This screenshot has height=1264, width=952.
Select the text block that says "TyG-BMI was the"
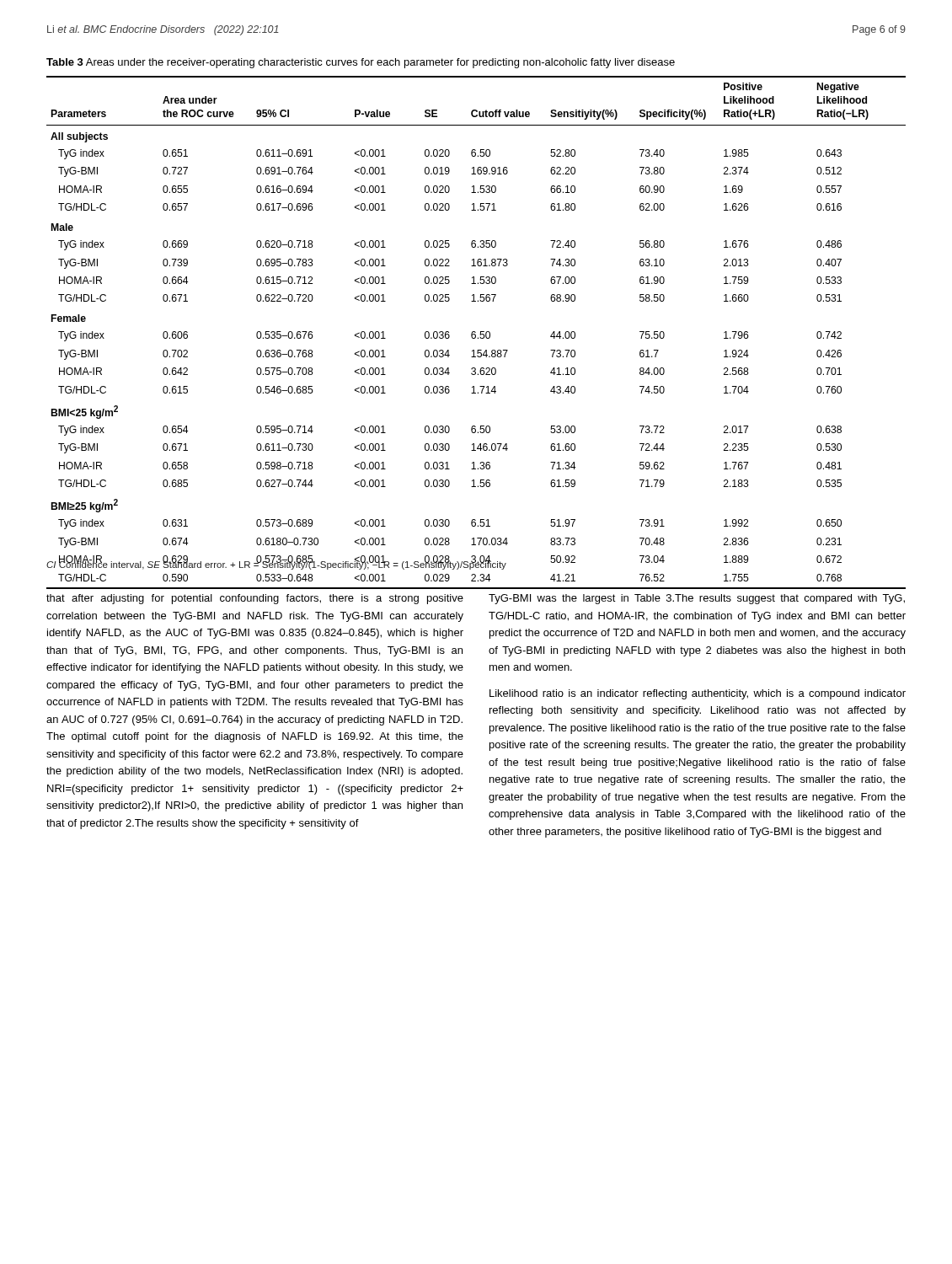coord(697,715)
